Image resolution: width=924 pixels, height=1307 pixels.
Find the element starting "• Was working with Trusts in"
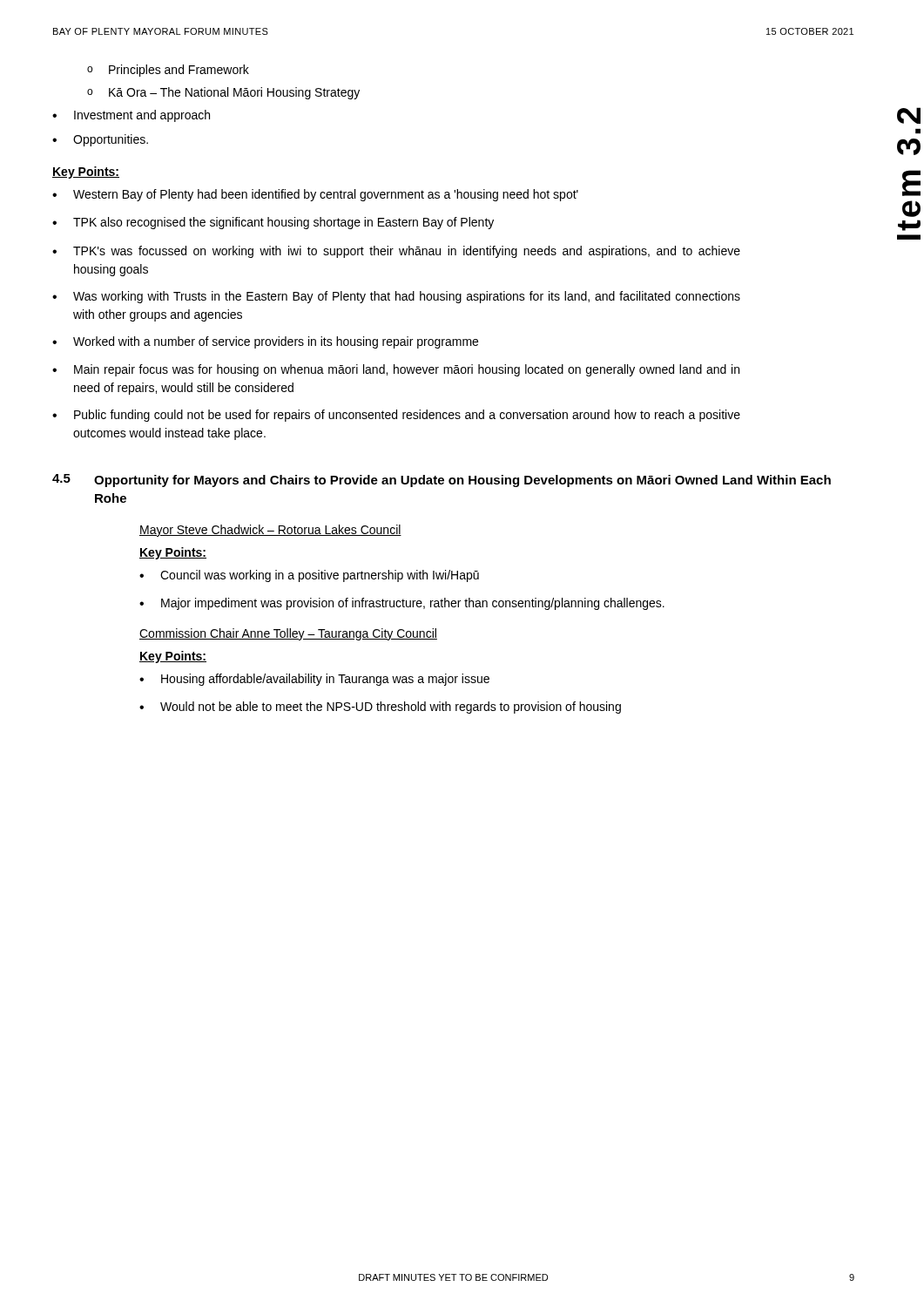[x=396, y=305]
